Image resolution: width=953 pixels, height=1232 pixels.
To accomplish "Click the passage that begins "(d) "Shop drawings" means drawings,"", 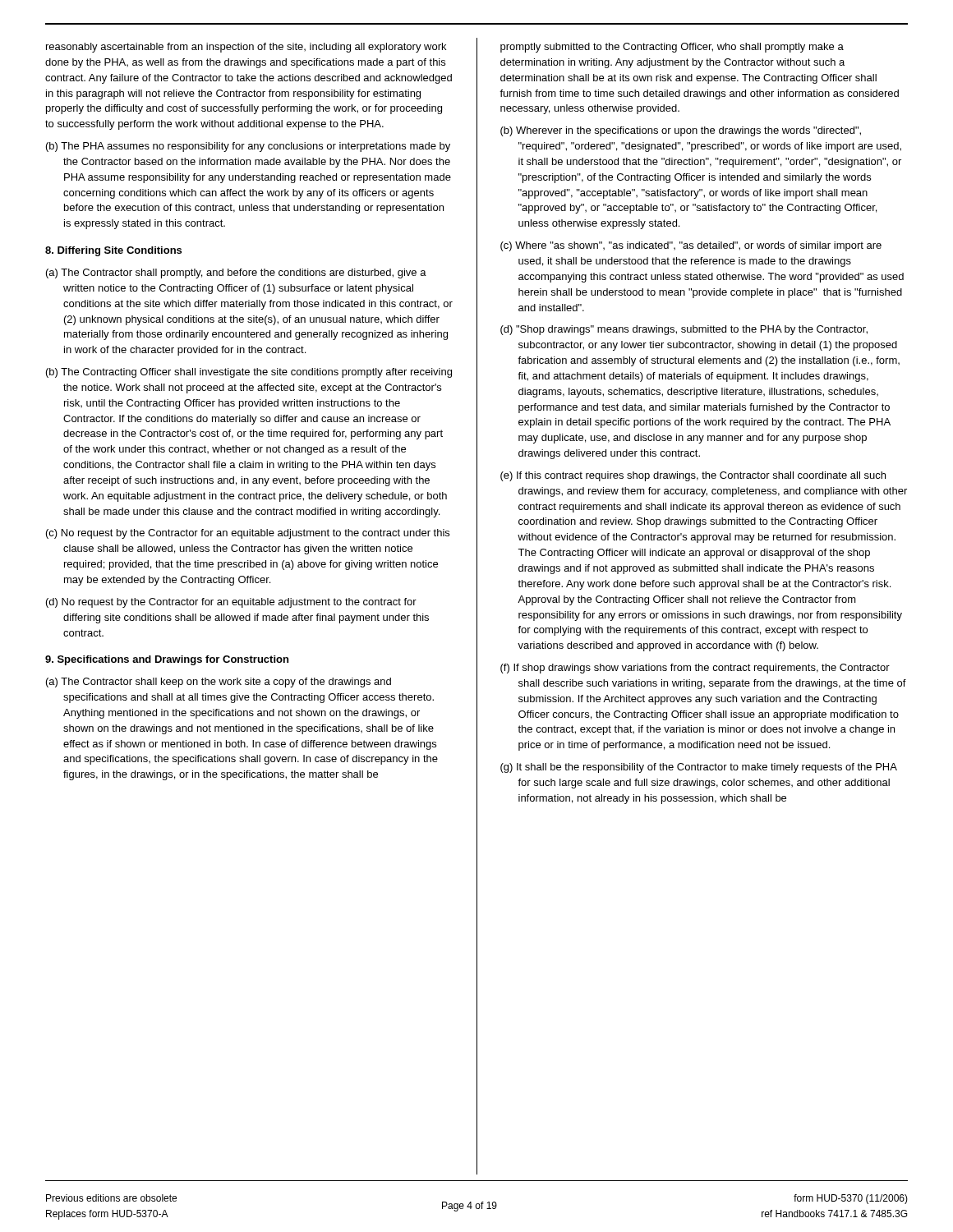I will click(700, 391).
